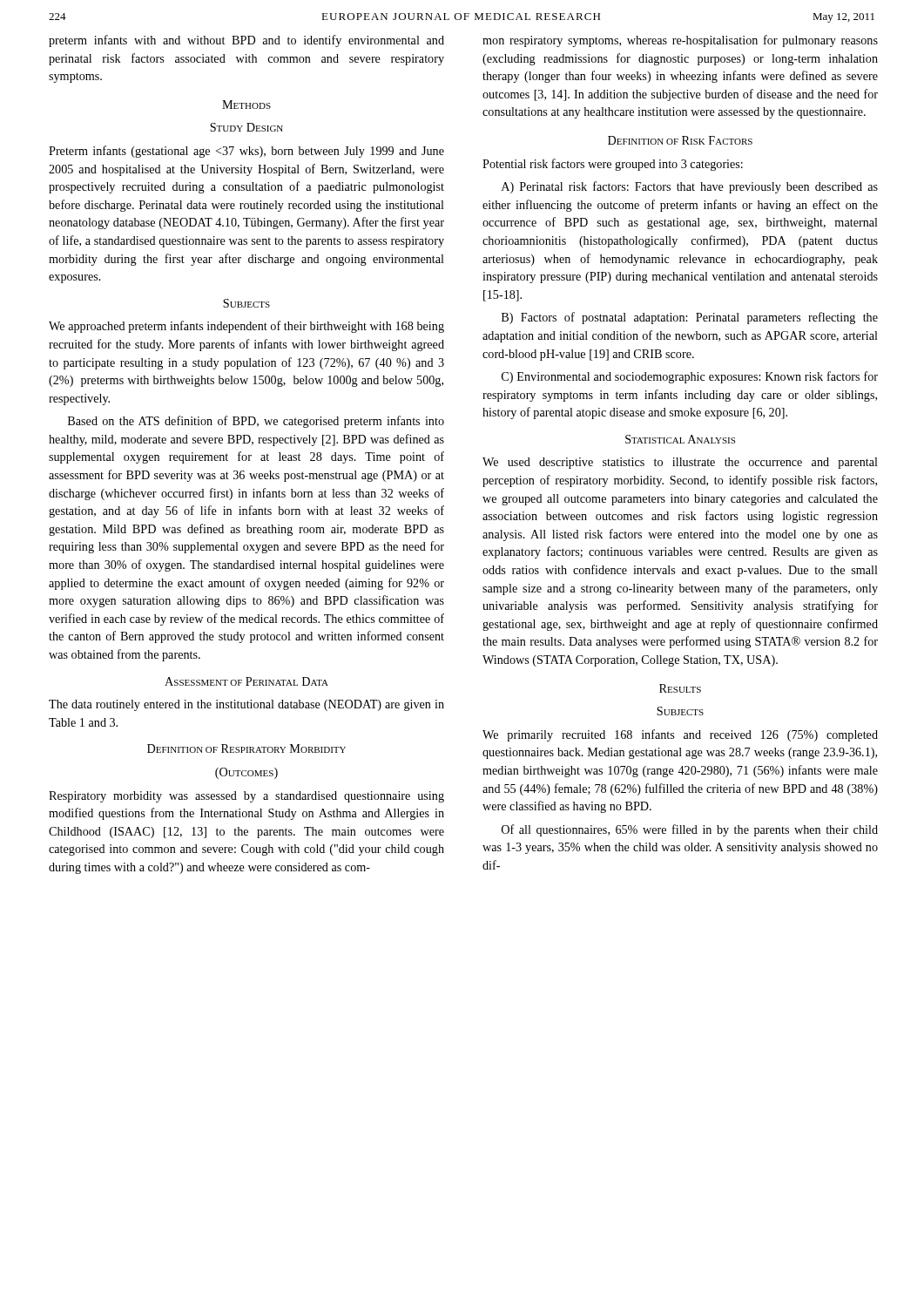Locate the block starting "DEFINITION OF RISK FACTORS"
The height and width of the screenshot is (1307, 924).
coord(680,140)
